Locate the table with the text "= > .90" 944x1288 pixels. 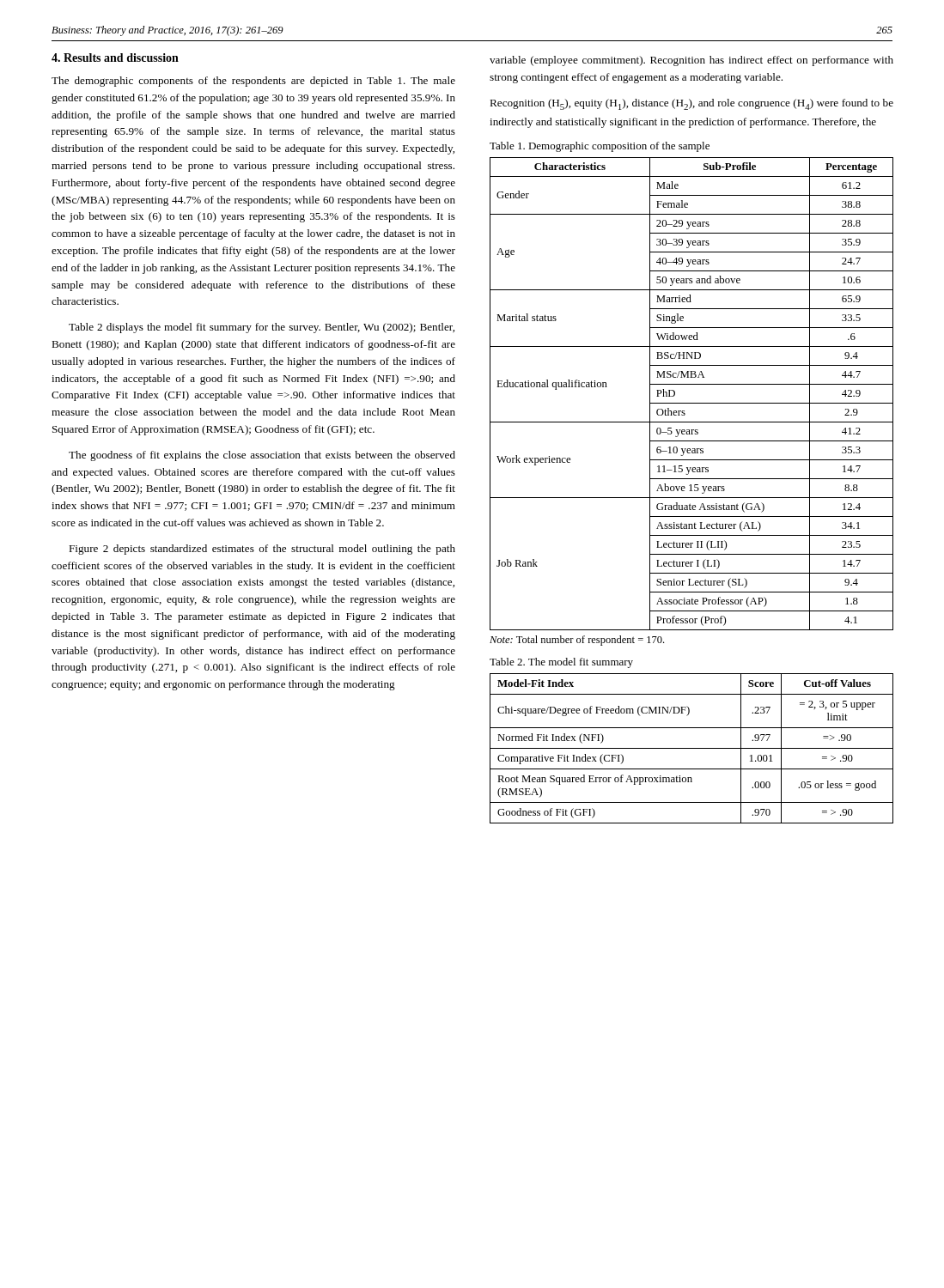691,748
